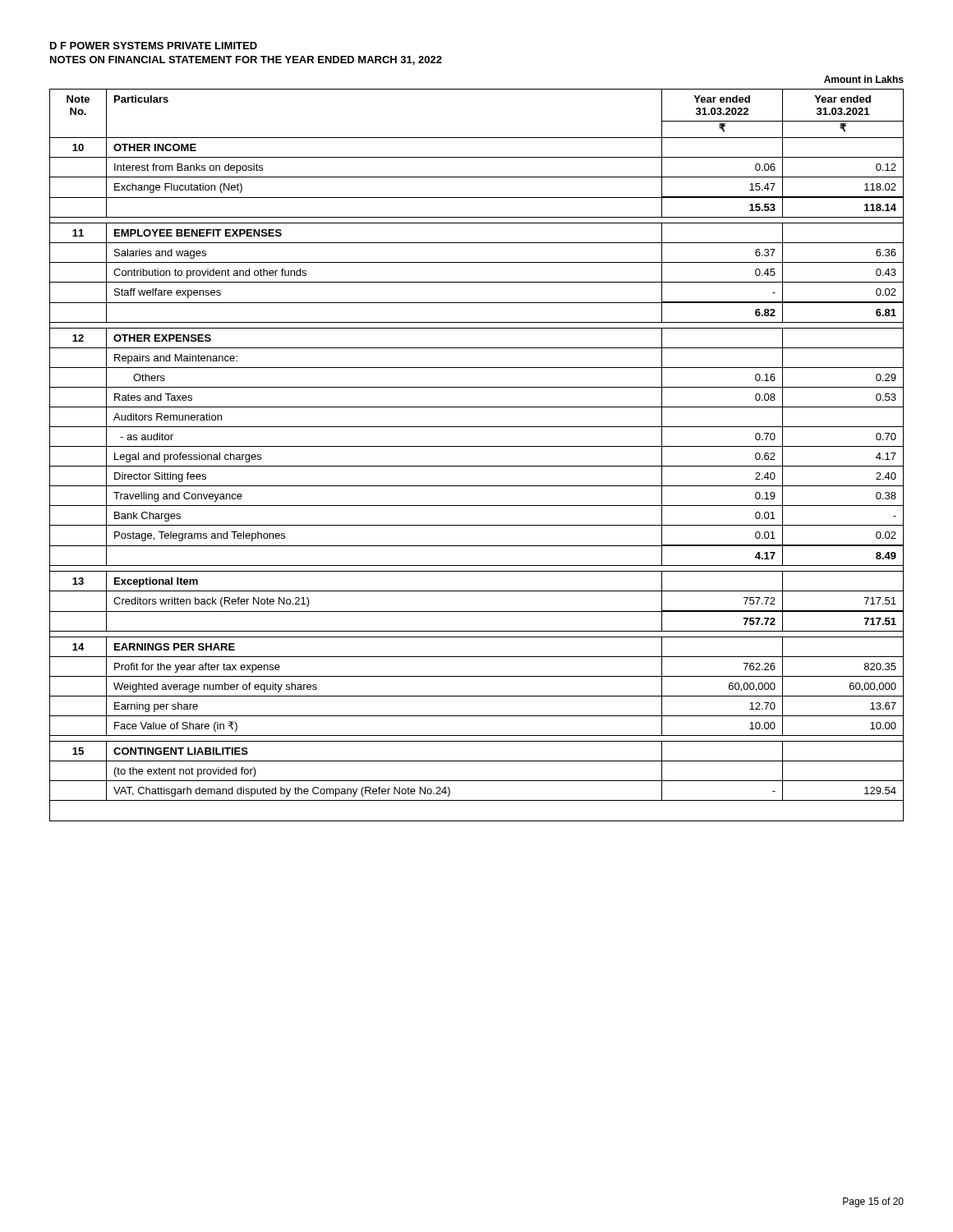Viewport: 953px width, 1232px height.
Task: Locate the table with the text "Director Sitting fees"
Action: pos(476,455)
